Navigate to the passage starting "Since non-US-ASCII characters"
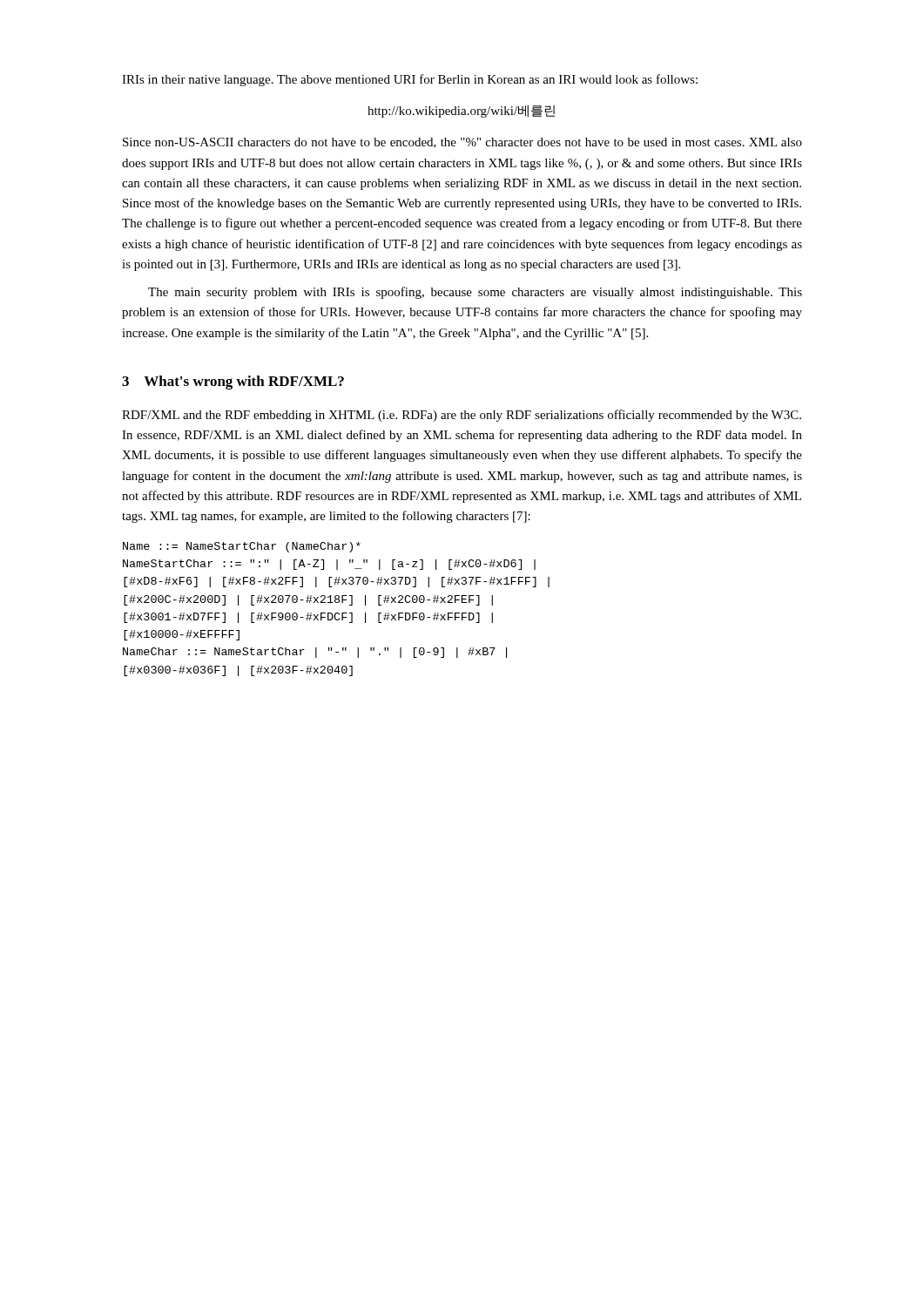 coord(462,238)
